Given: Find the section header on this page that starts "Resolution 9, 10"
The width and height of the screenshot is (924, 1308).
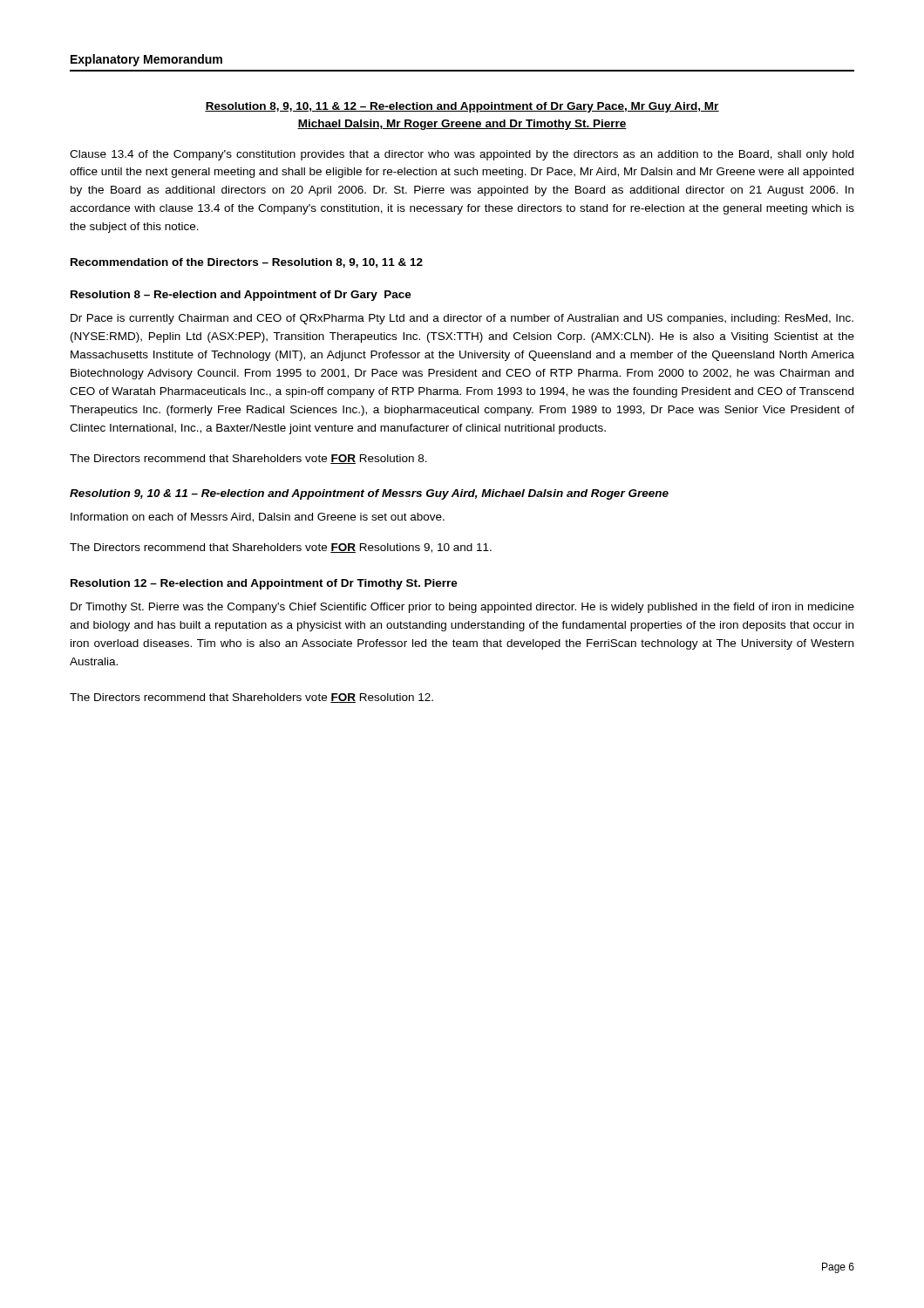Looking at the screenshot, I should (369, 494).
